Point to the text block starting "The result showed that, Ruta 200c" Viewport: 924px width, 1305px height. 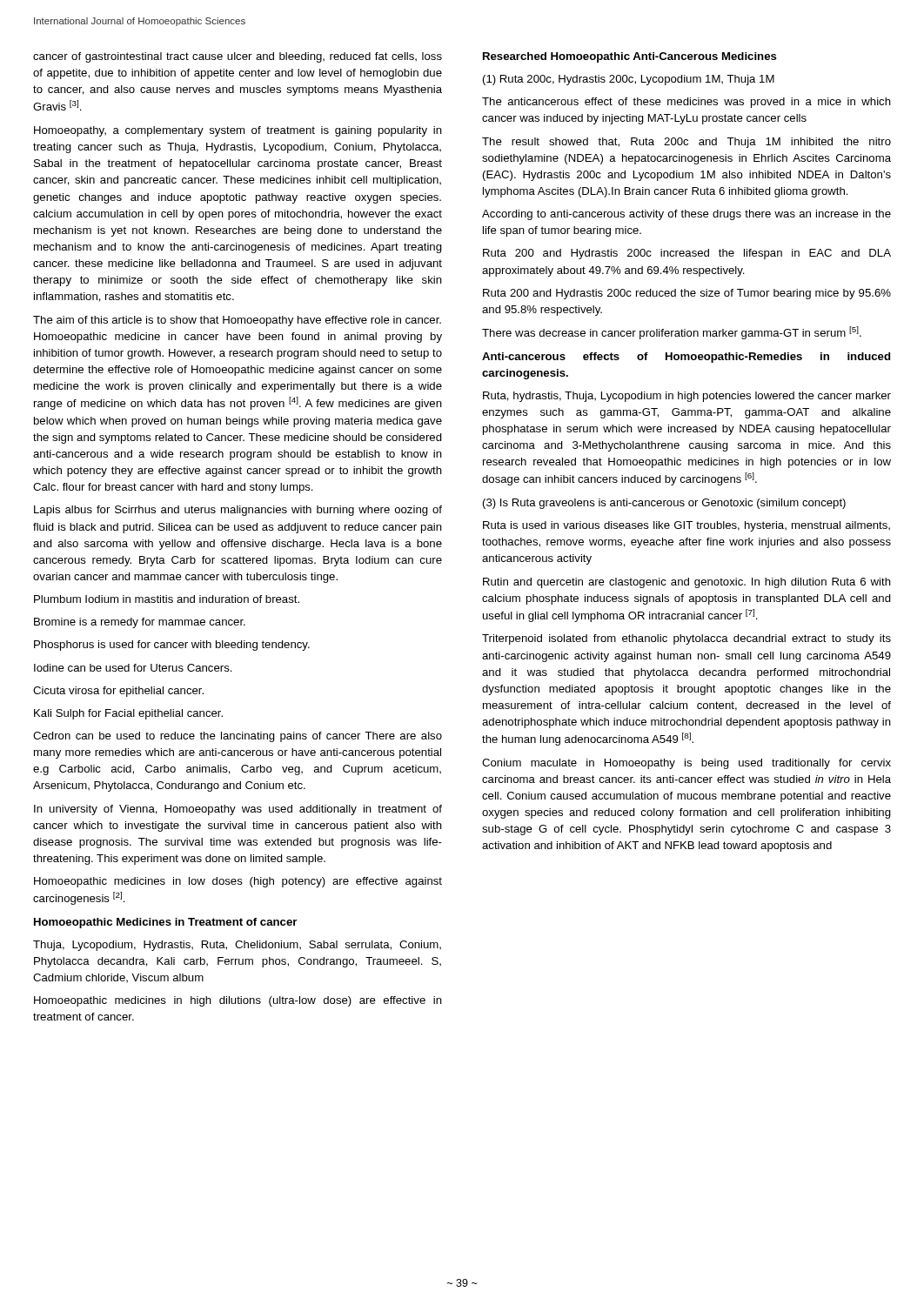(686, 166)
